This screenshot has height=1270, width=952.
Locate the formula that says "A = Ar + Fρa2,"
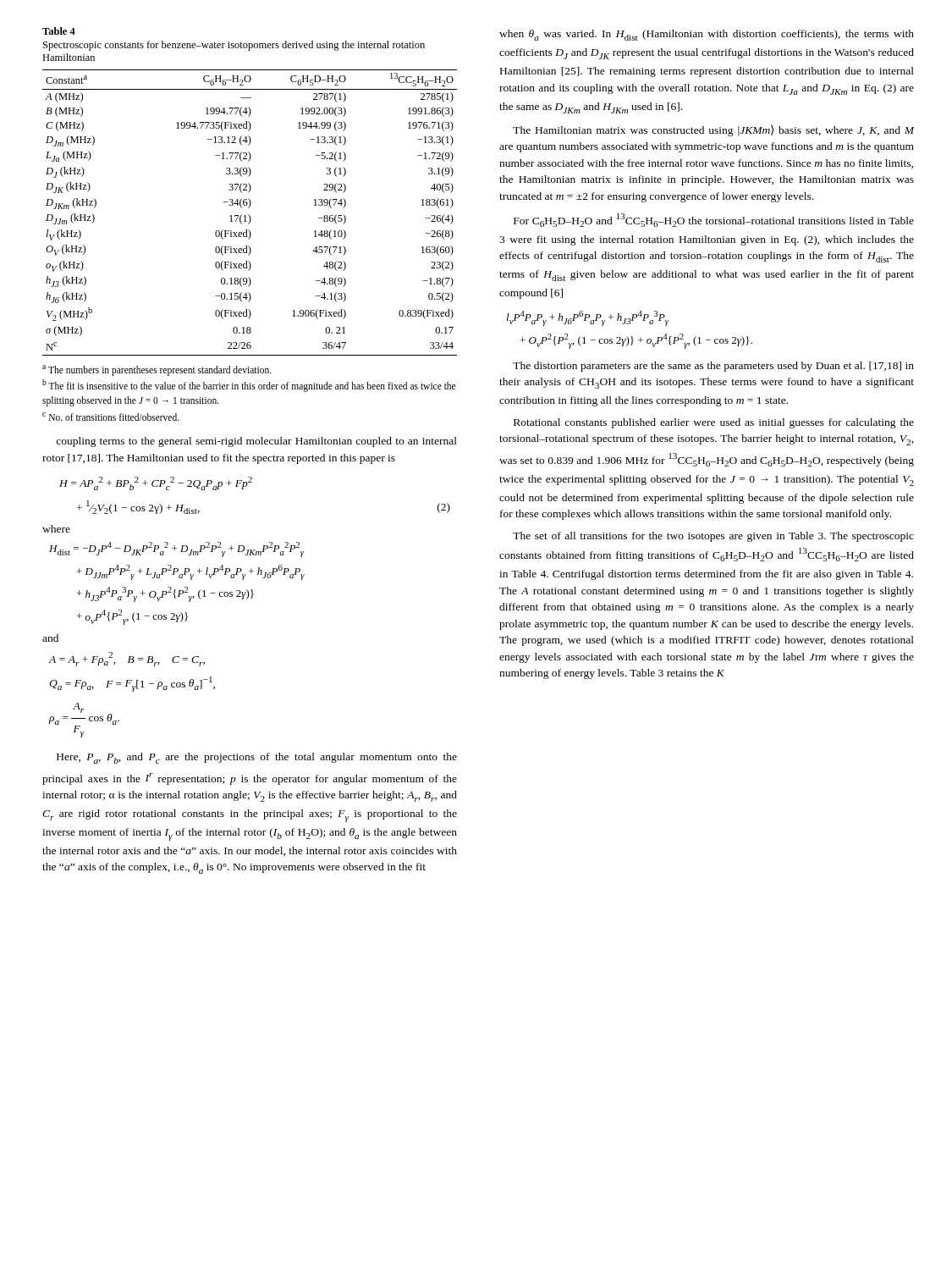[x=127, y=659]
